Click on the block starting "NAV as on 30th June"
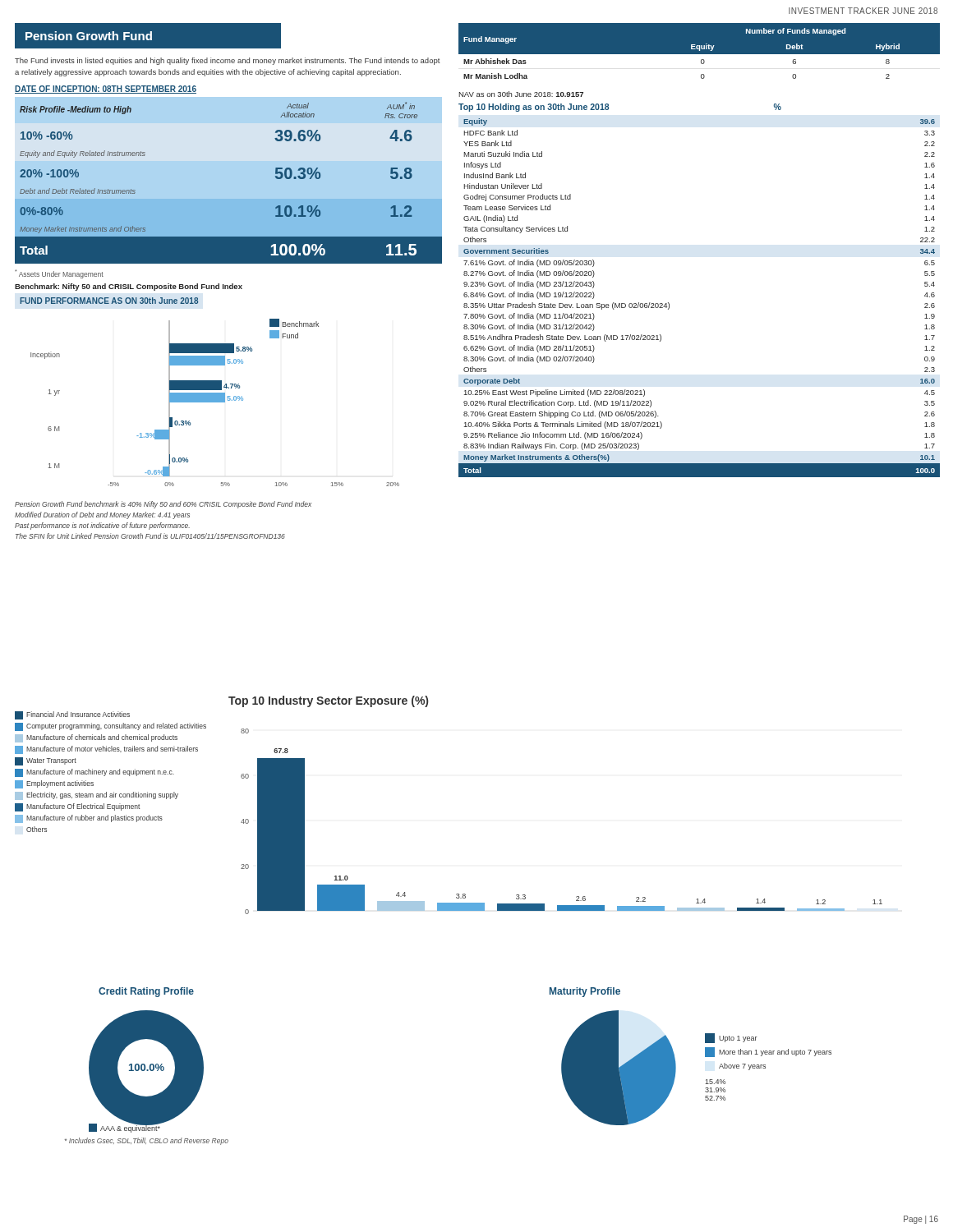Viewport: 953px width, 1232px height. click(521, 94)
